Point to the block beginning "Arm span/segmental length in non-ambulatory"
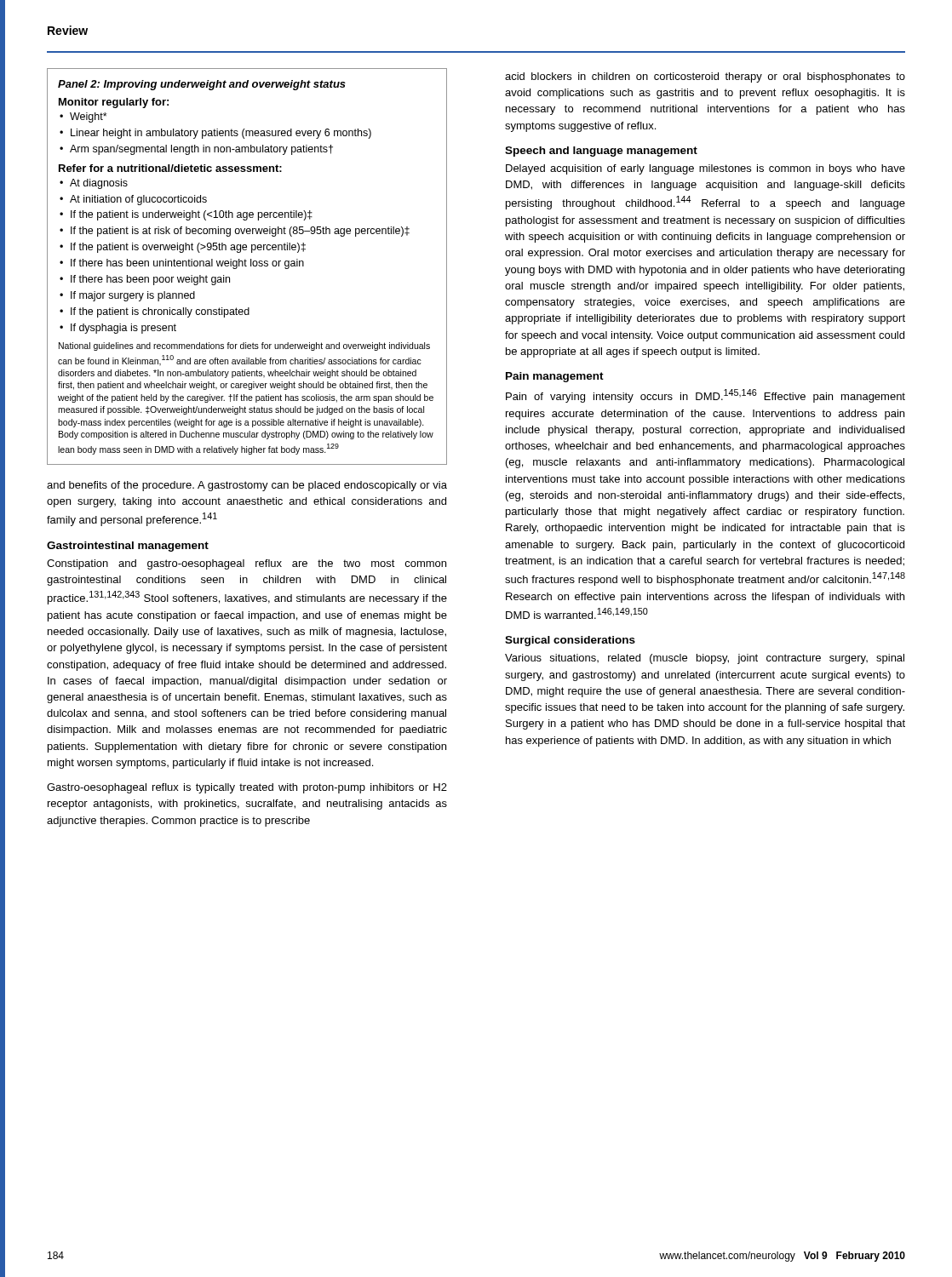This screenshot has width=952, height=1277. click(x=202, y=149)
